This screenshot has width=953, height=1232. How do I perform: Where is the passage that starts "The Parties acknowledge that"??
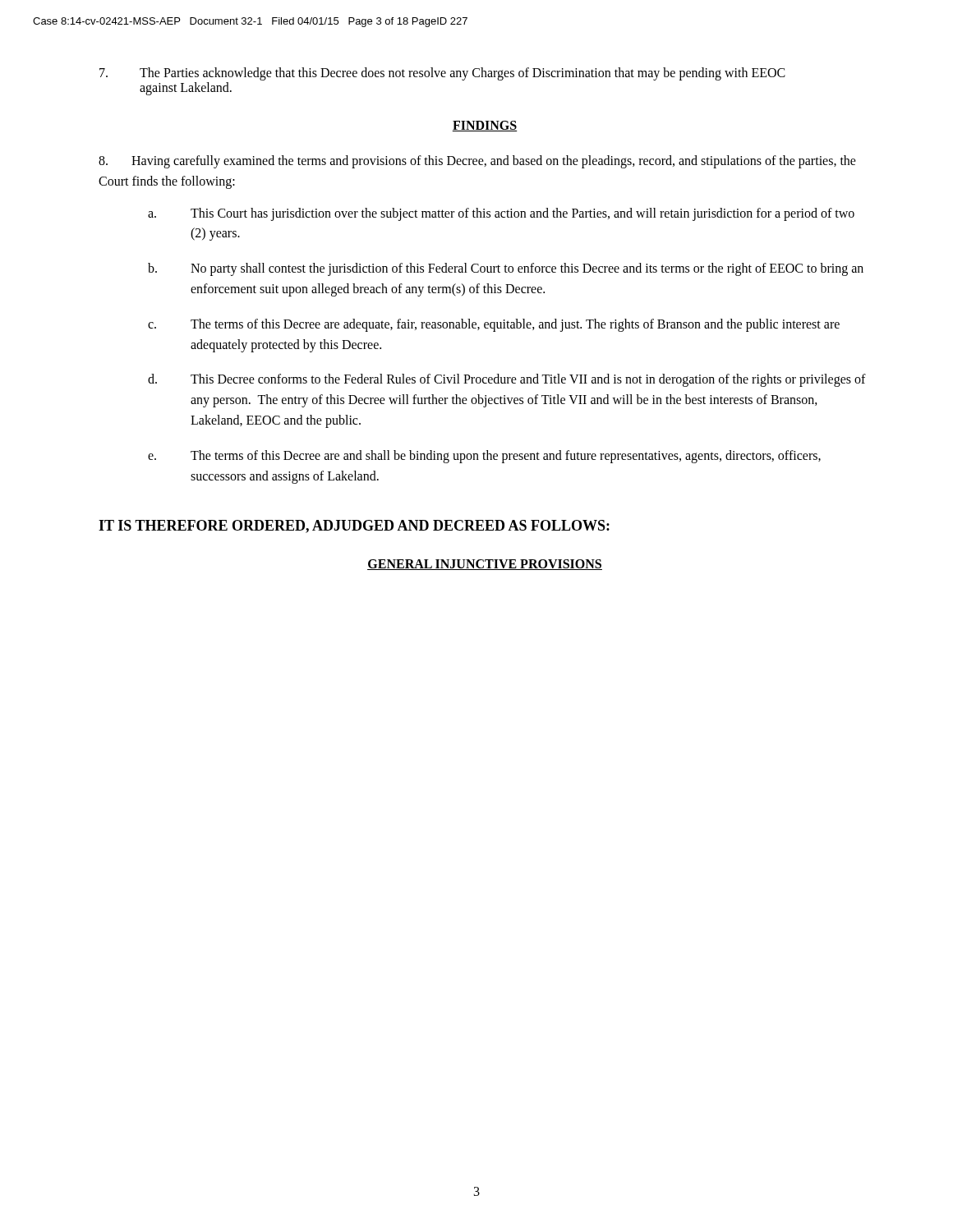coord(456,80)
